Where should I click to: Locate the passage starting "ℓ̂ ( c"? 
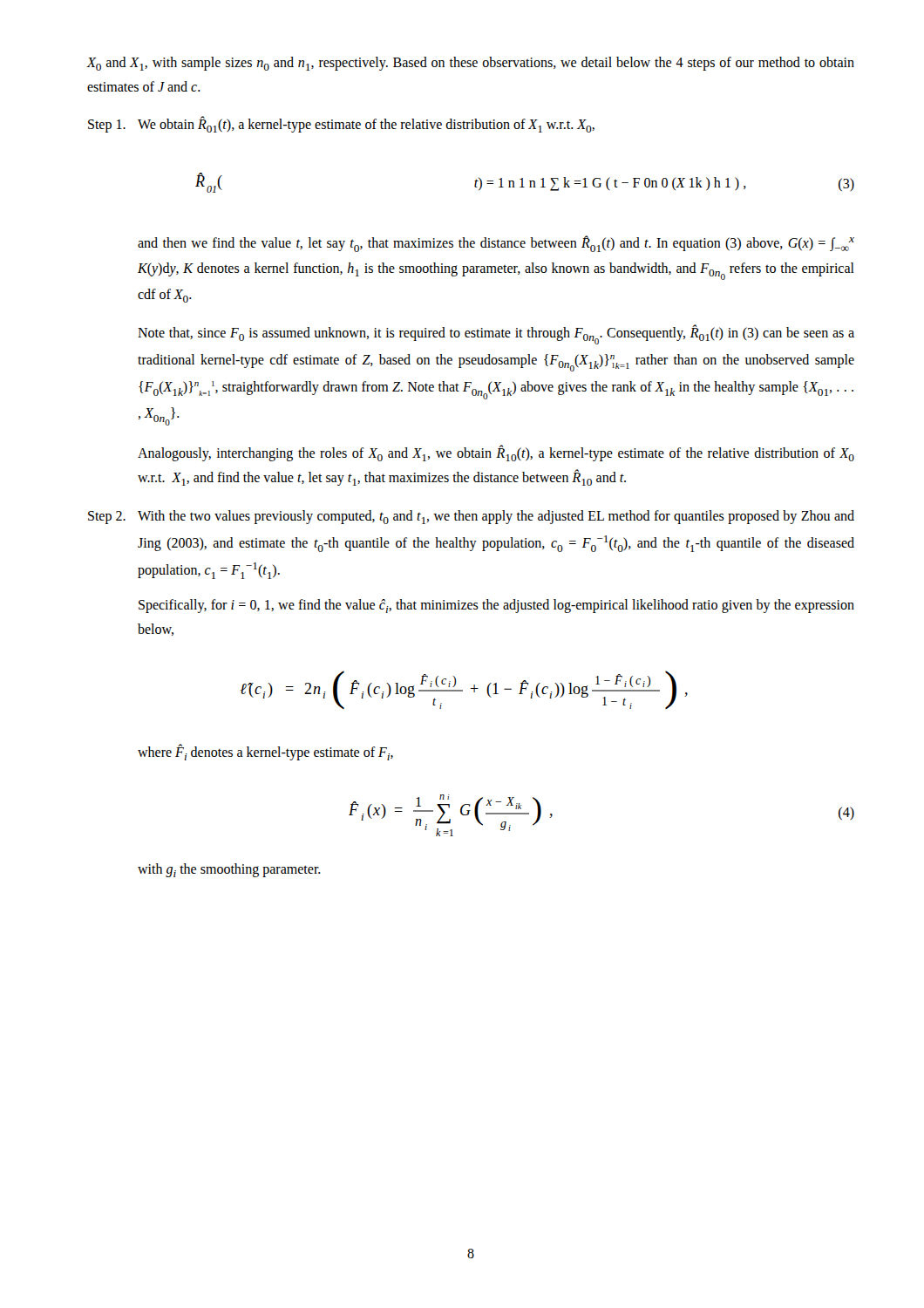coord(471,691)
